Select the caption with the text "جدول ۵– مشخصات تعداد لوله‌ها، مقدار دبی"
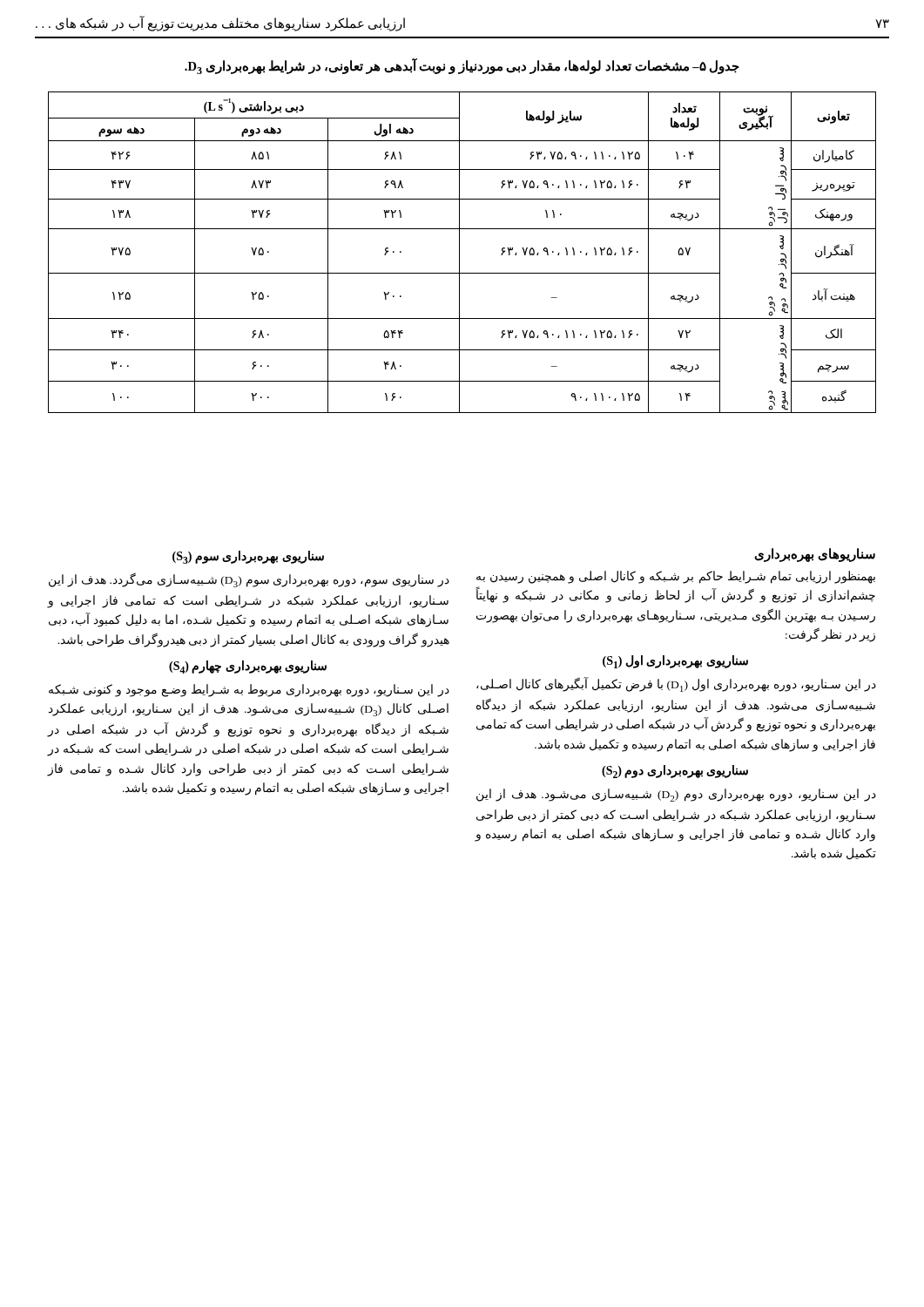Image resolution: width=924 pixels, height=1307 pixels. pyautogui.click(x=462, y=68)
